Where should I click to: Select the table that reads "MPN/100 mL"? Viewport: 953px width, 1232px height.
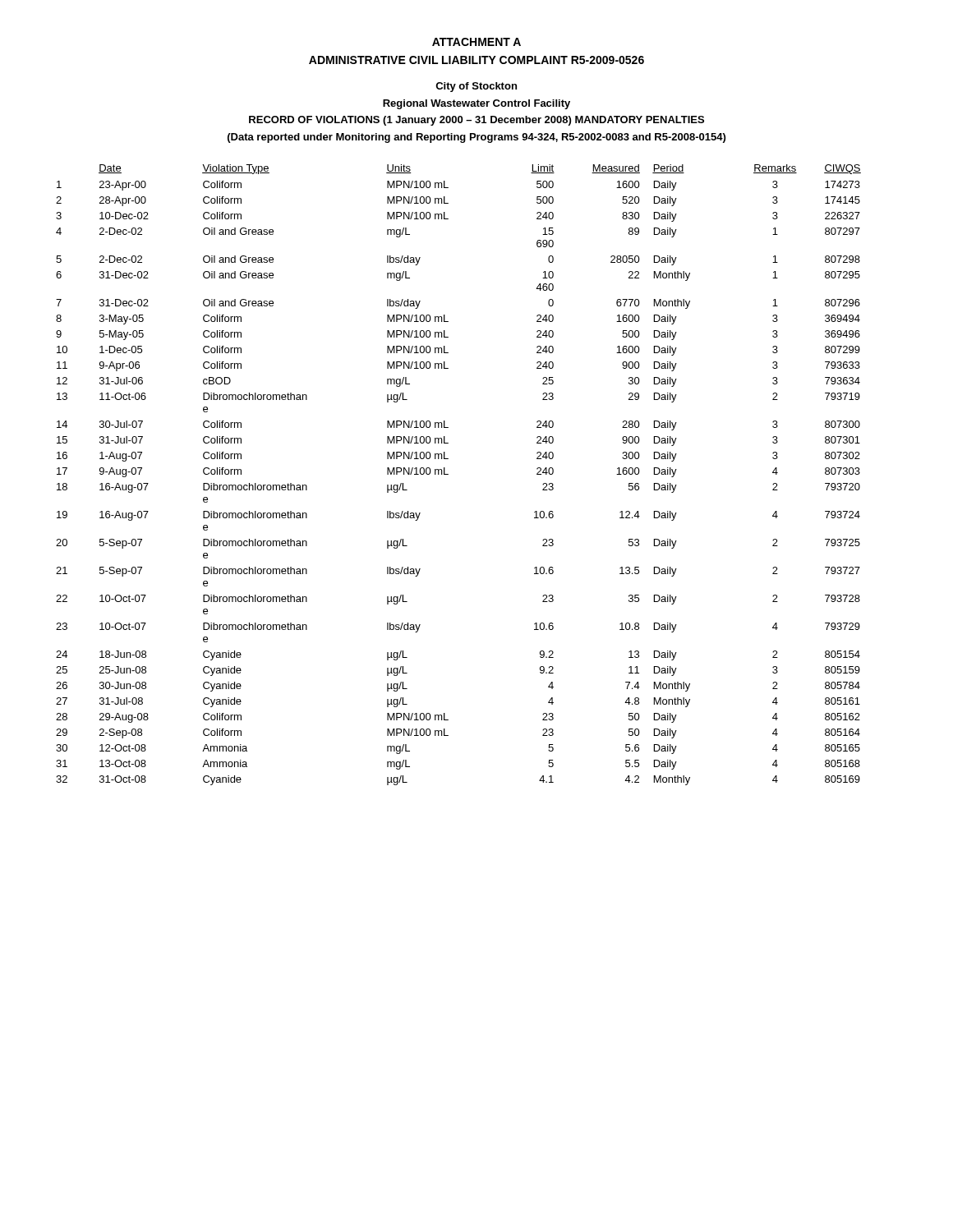pos(476,473)
